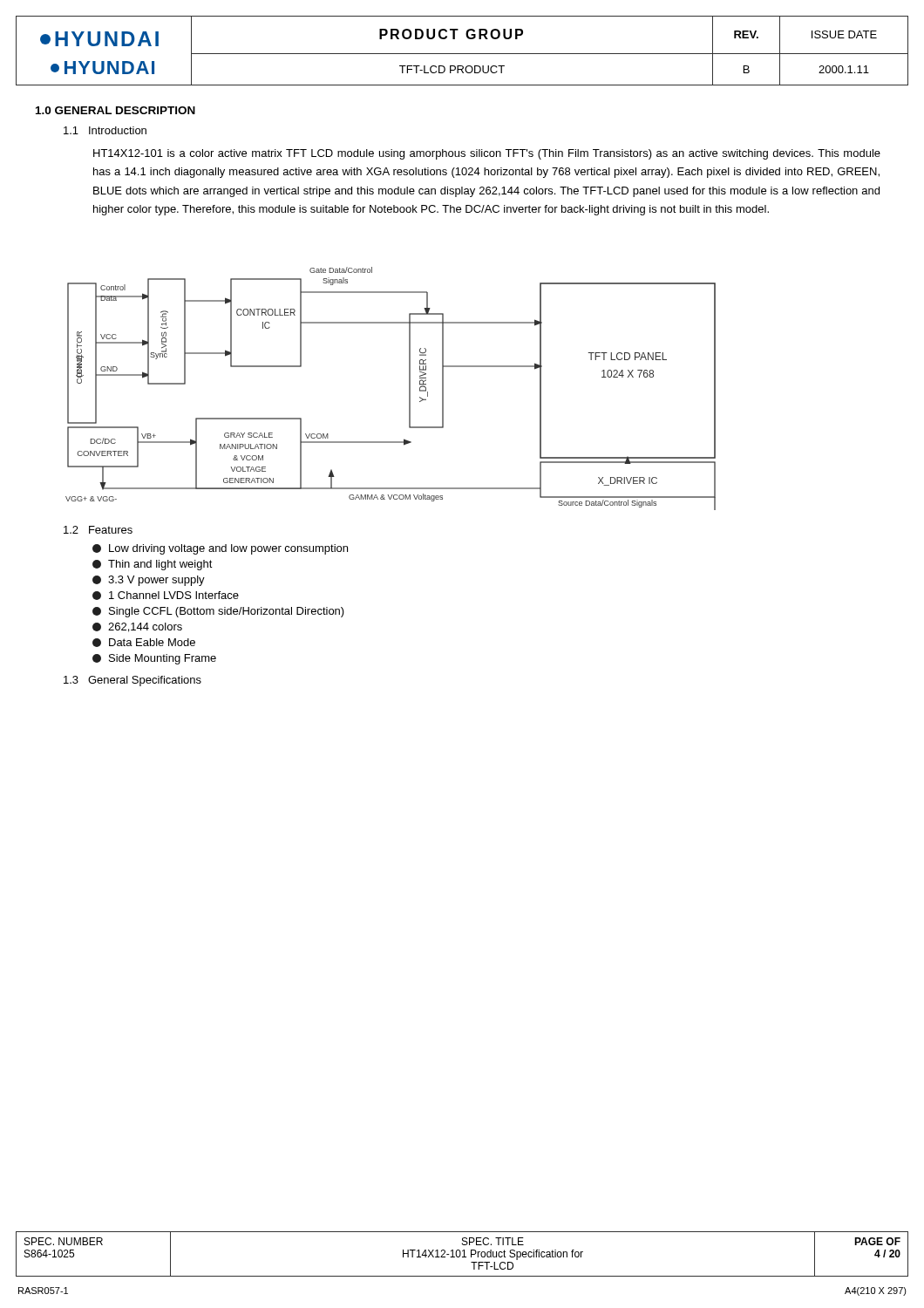The height and width of the screenshot is (1308, 924).
Task: Locate the passage starting "1.2 Features"
Action: click(98, 529)
